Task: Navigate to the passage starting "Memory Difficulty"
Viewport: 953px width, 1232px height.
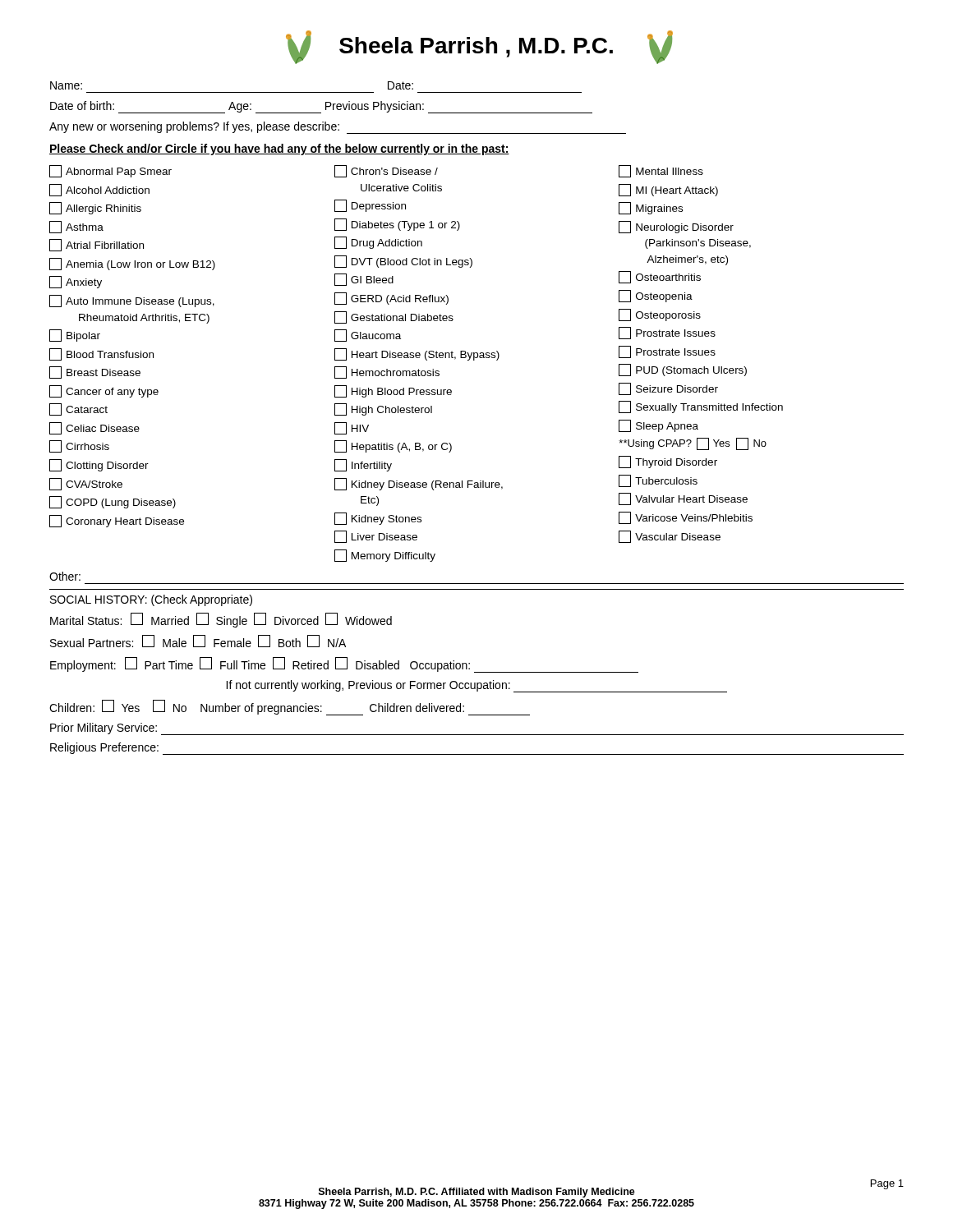Action: tap(385, 556)
